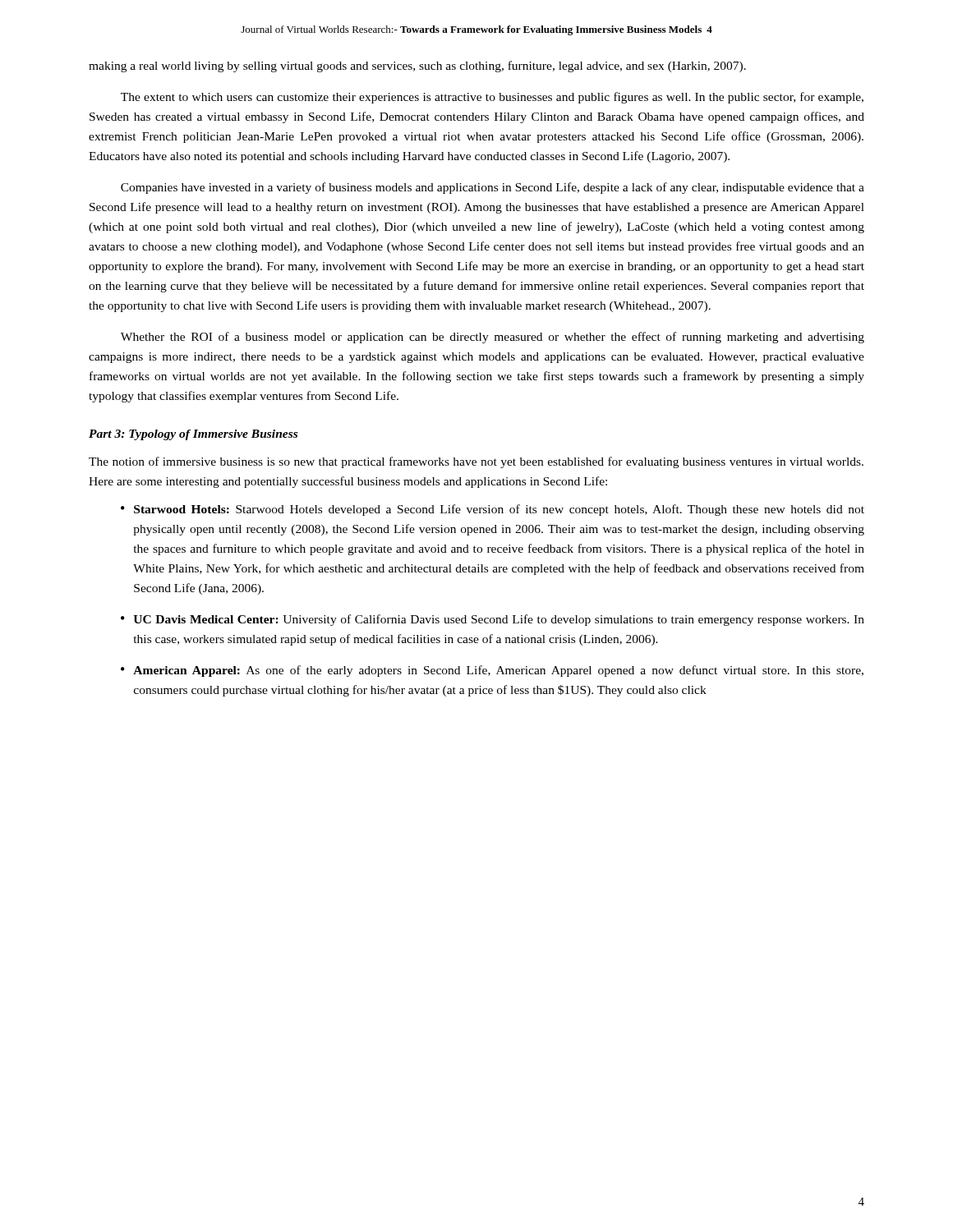Viewport: 953px width, 1232px height.
Task: Locate the list item that reads "• Starwood Hotels:"
Action: point(492,549)
